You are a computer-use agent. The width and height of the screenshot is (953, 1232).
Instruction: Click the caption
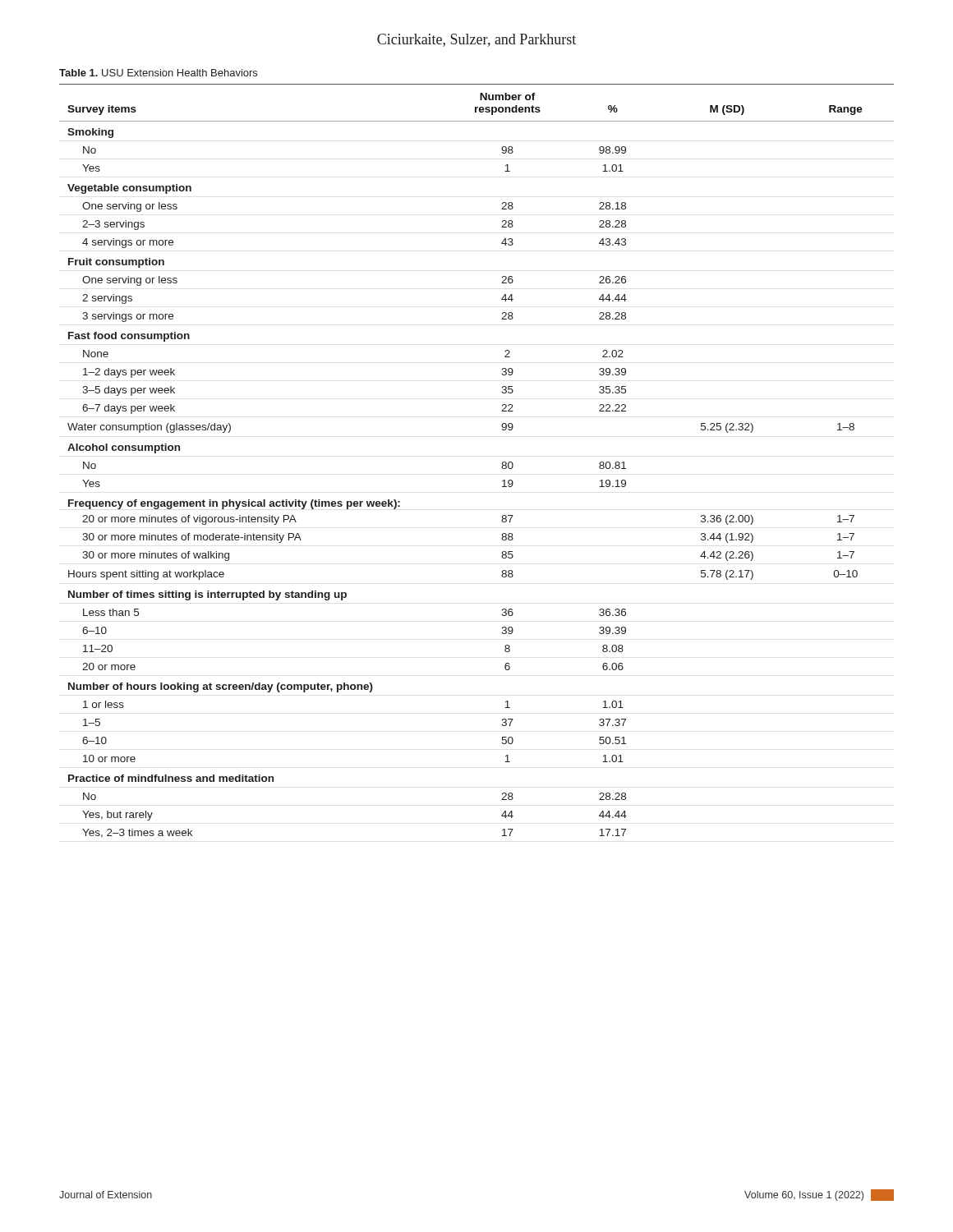[x=159, y=73]
